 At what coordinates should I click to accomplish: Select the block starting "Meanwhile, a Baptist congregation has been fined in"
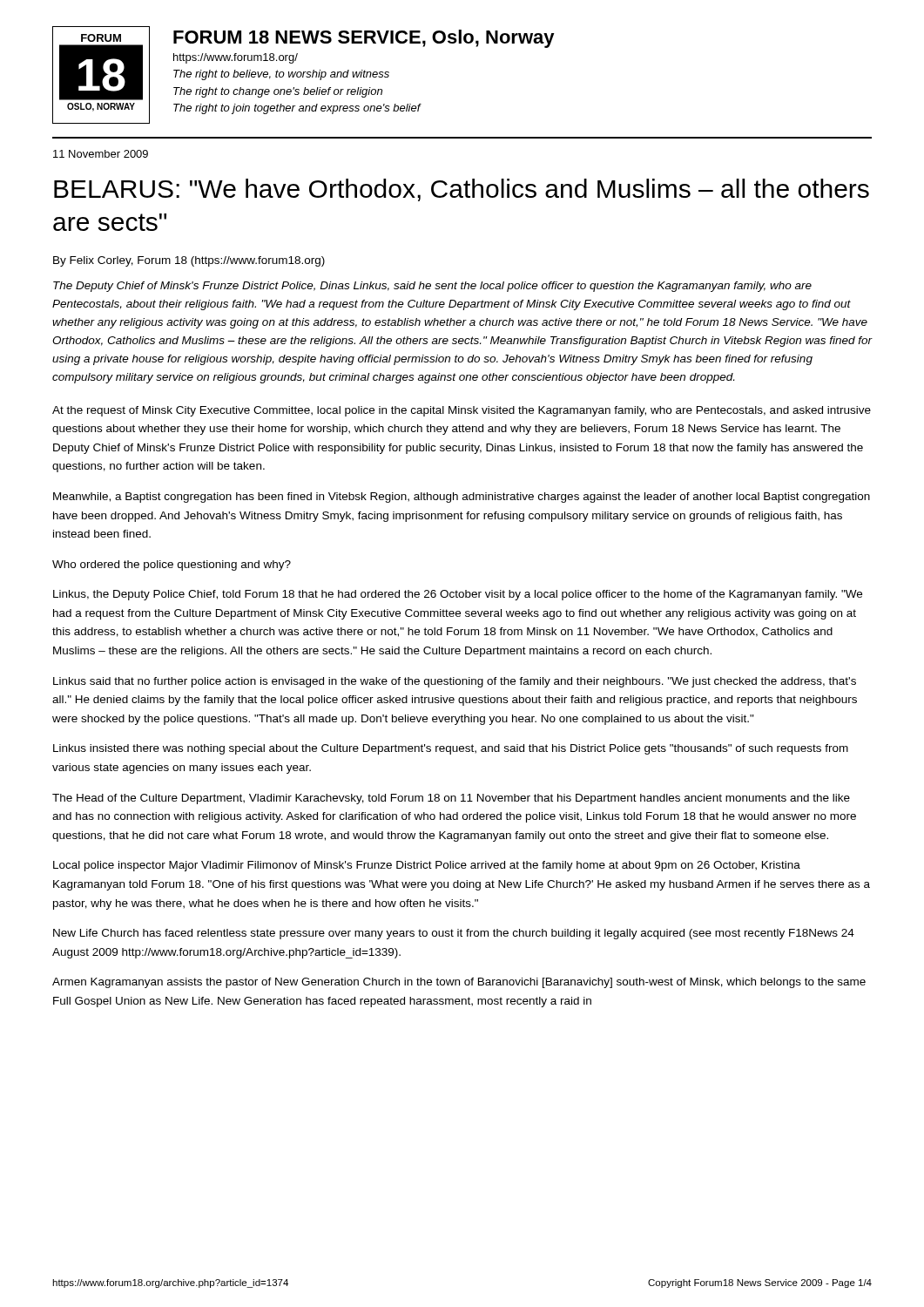(461, 515)
